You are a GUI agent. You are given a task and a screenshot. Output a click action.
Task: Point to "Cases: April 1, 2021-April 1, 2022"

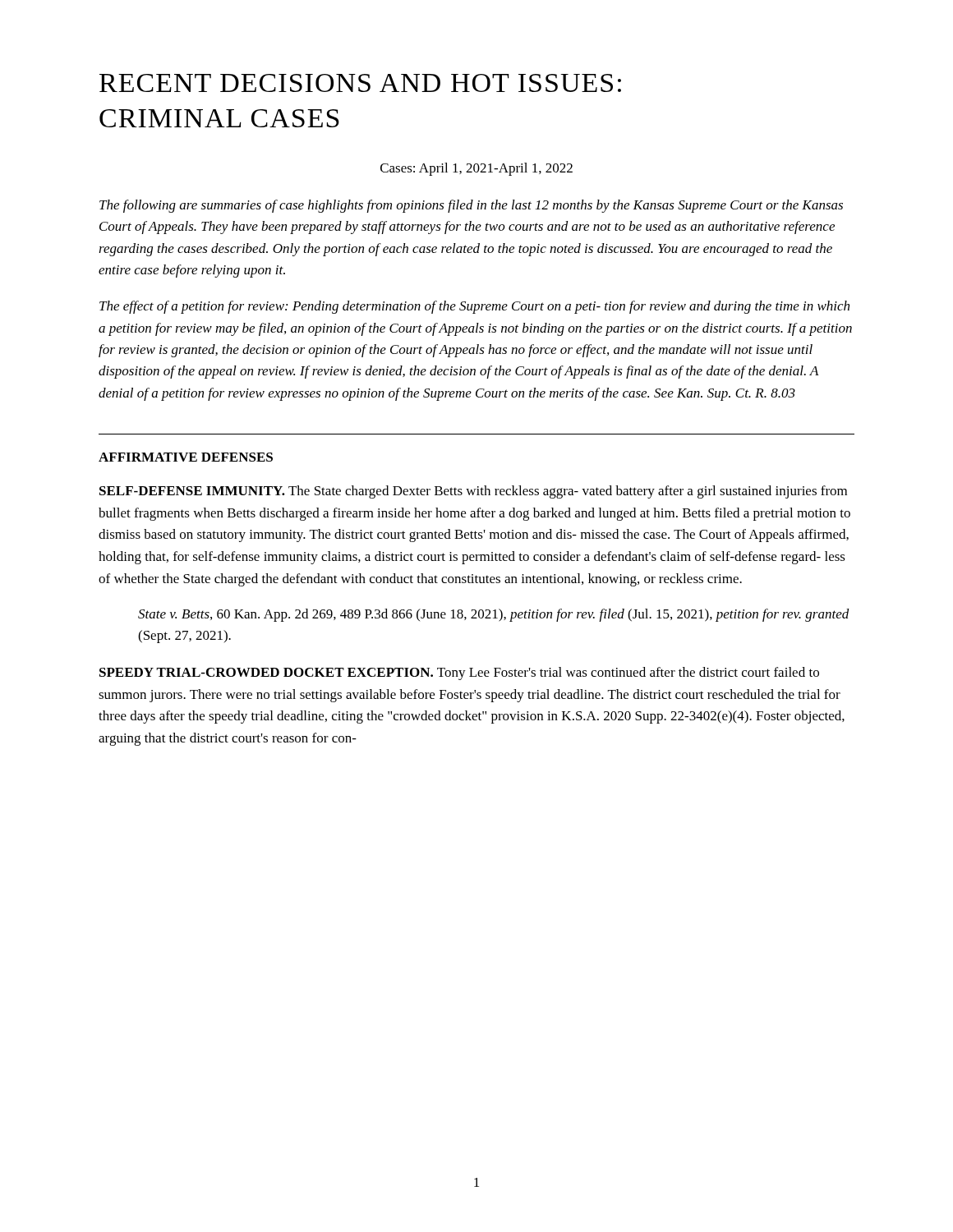point(476,168)
